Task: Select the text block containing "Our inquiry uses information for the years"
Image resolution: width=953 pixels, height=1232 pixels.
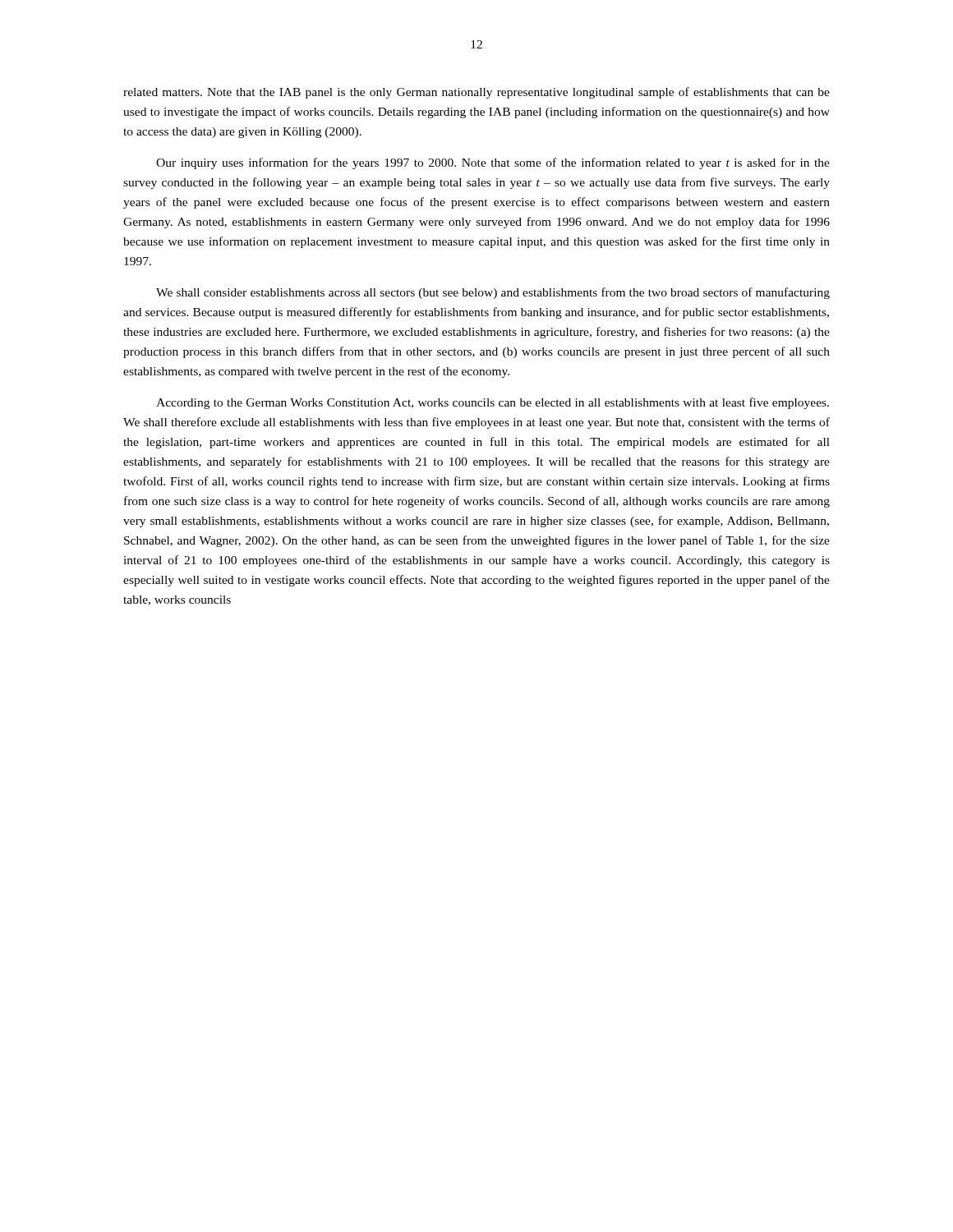Action: (x=476, y=212)
